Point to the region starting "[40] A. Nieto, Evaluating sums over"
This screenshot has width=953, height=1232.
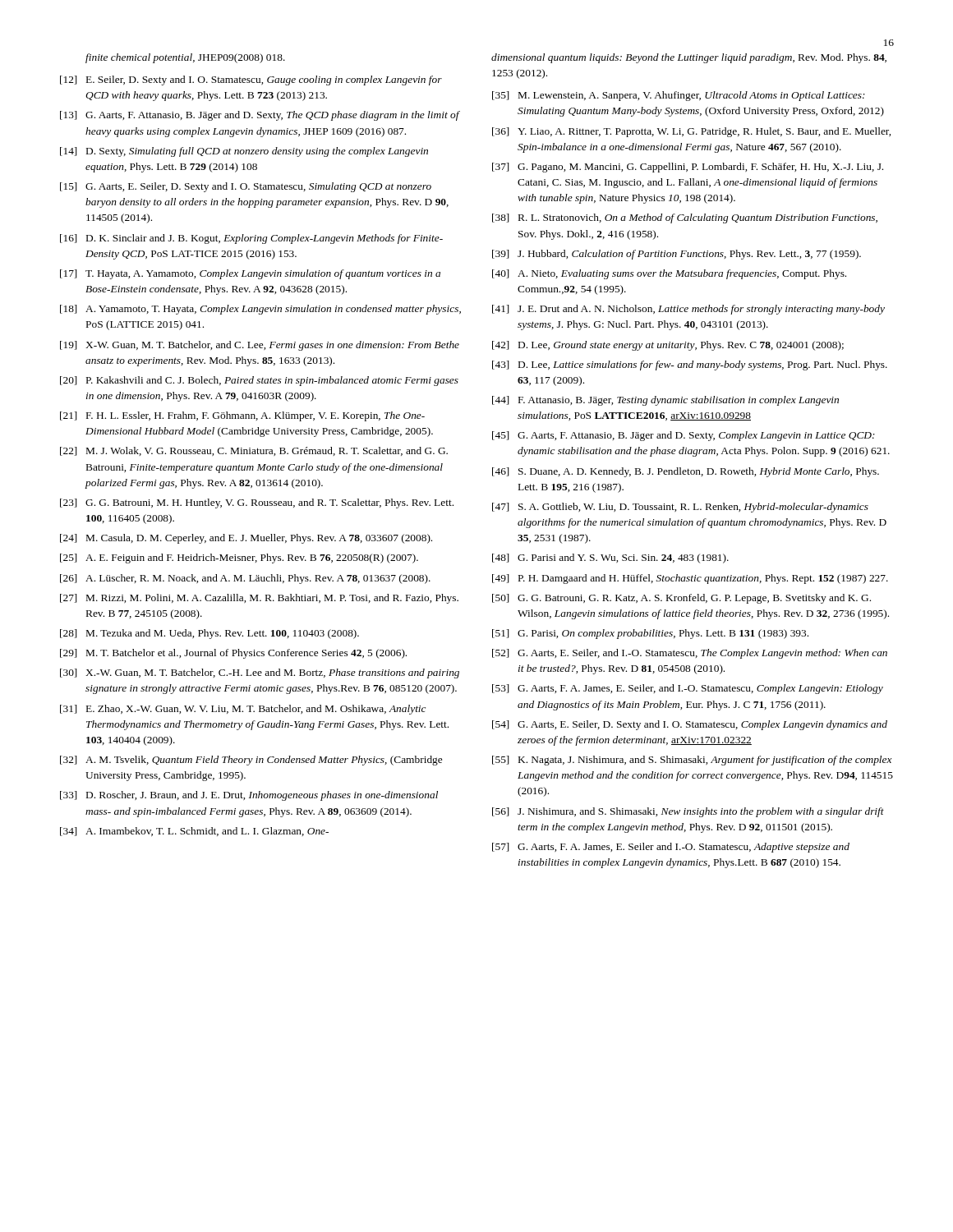pyautogui.click(x=693, y=281)
